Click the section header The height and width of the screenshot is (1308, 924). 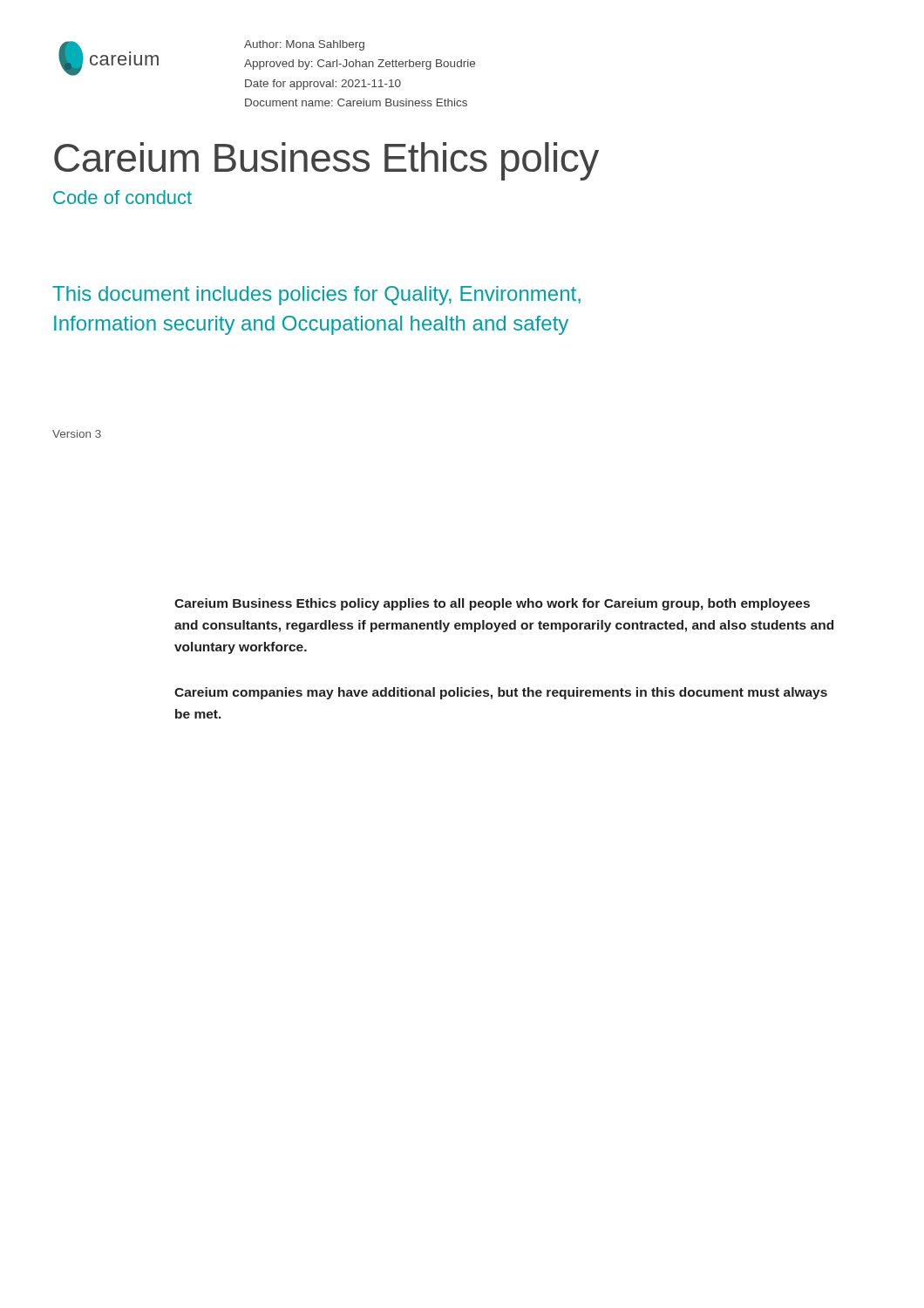462,198
